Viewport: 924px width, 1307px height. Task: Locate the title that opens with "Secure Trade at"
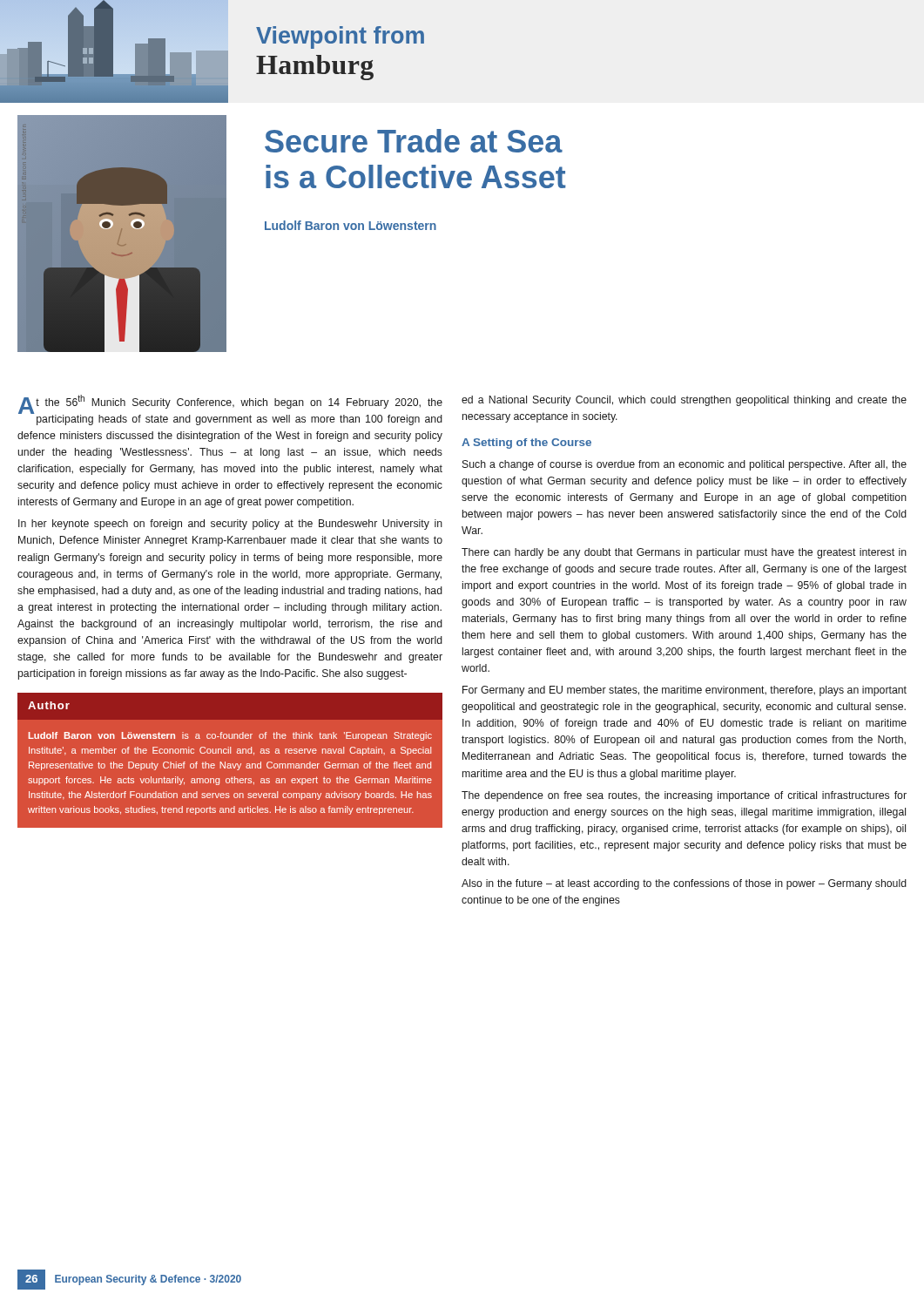[x=415, y=160]
